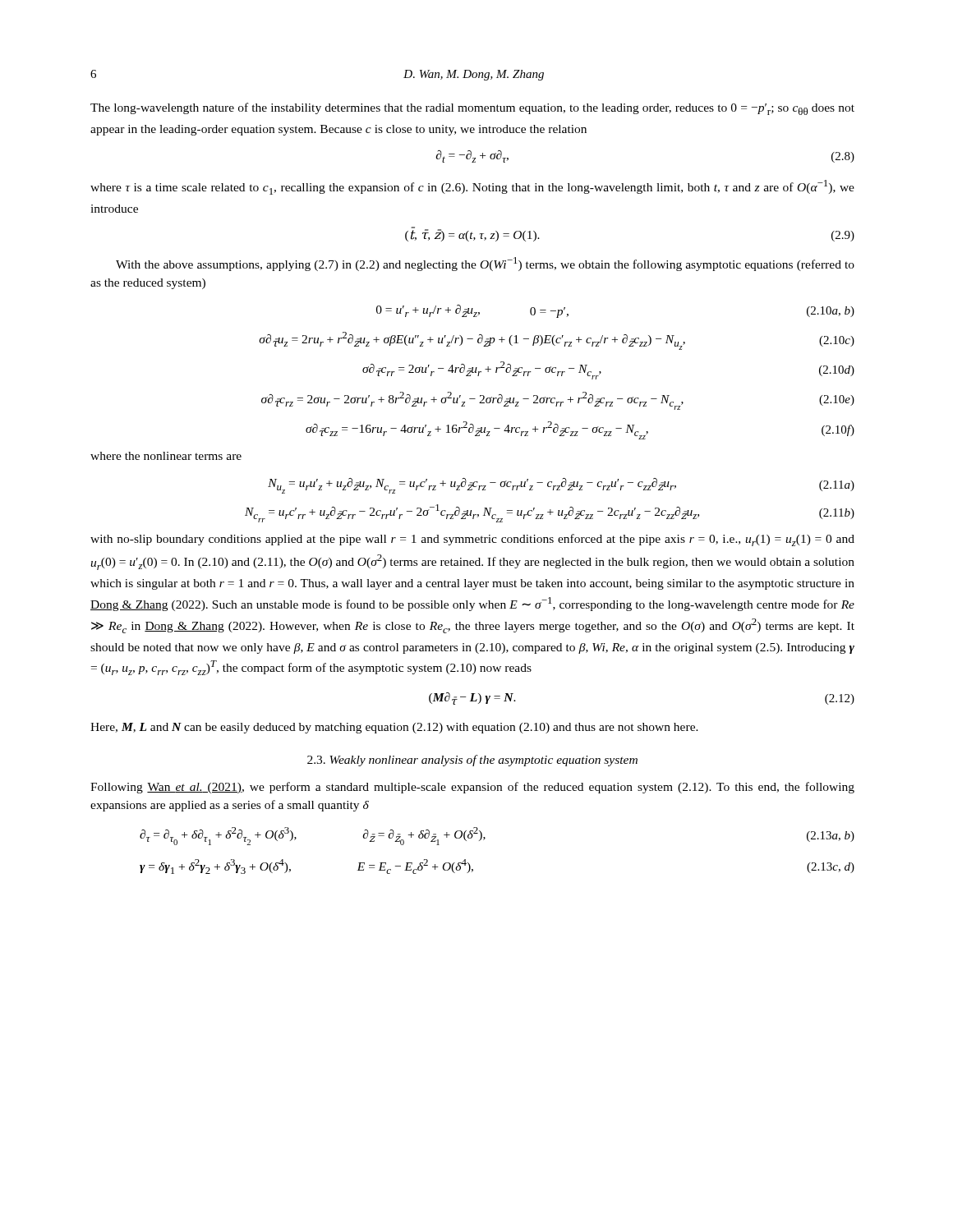The width and height of the screenshot is (953, 1232).
Task: Click on the text with the text "where the nonlinear terms are"
Action: tap(166, 456)
